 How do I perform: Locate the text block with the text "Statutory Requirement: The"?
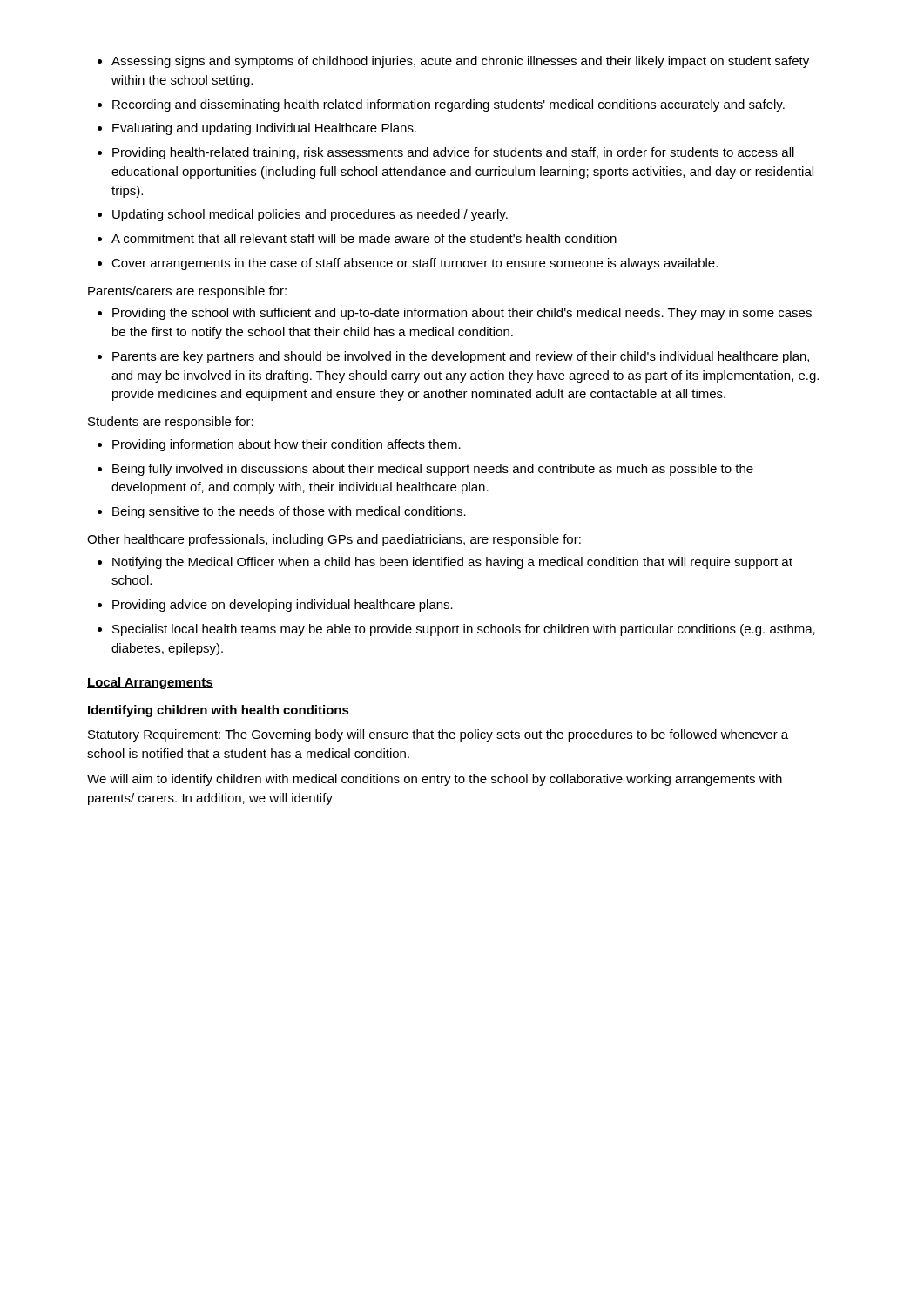(x=458, y=744)
